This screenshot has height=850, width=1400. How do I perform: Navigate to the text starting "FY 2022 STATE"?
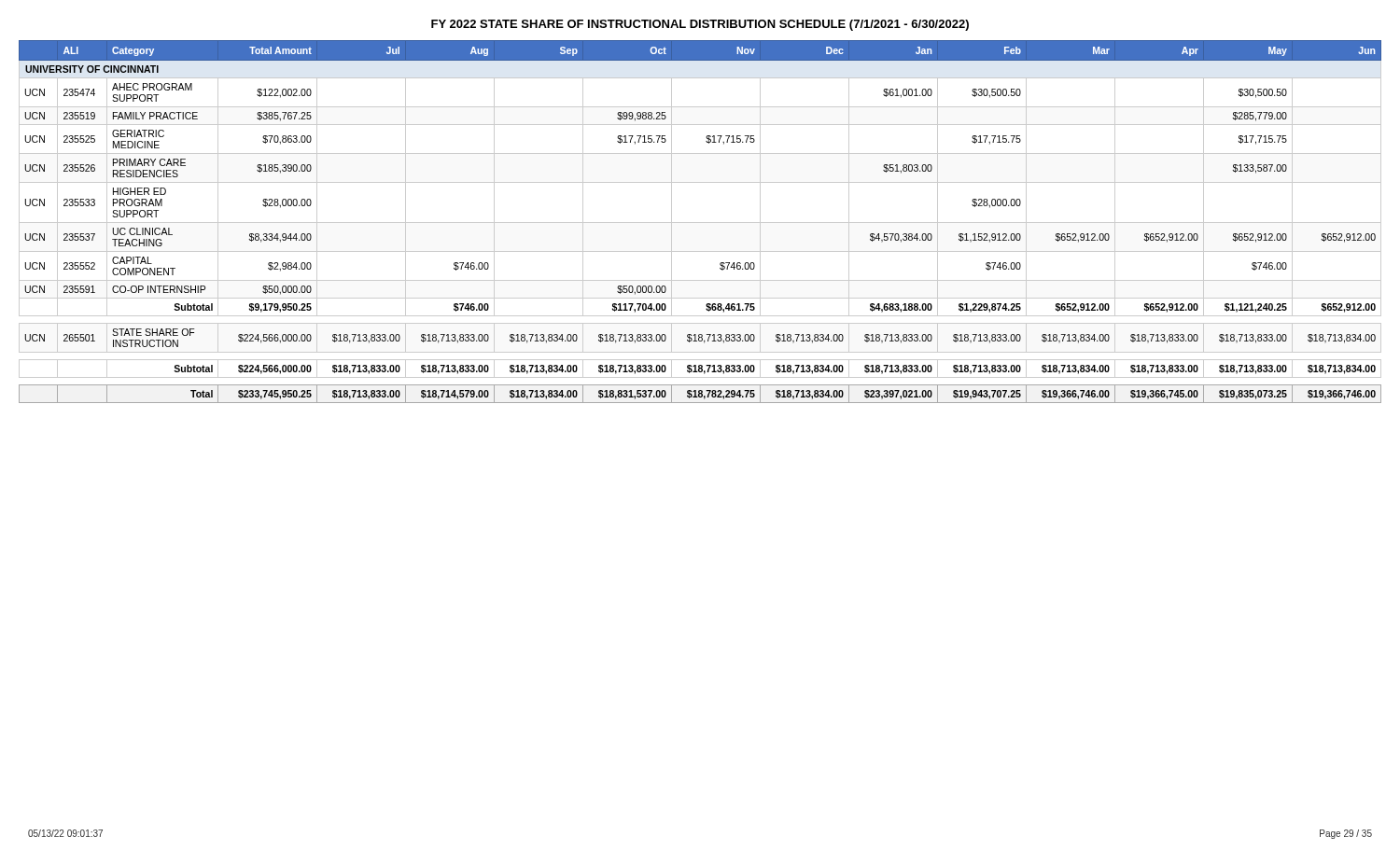coord(700,24)
